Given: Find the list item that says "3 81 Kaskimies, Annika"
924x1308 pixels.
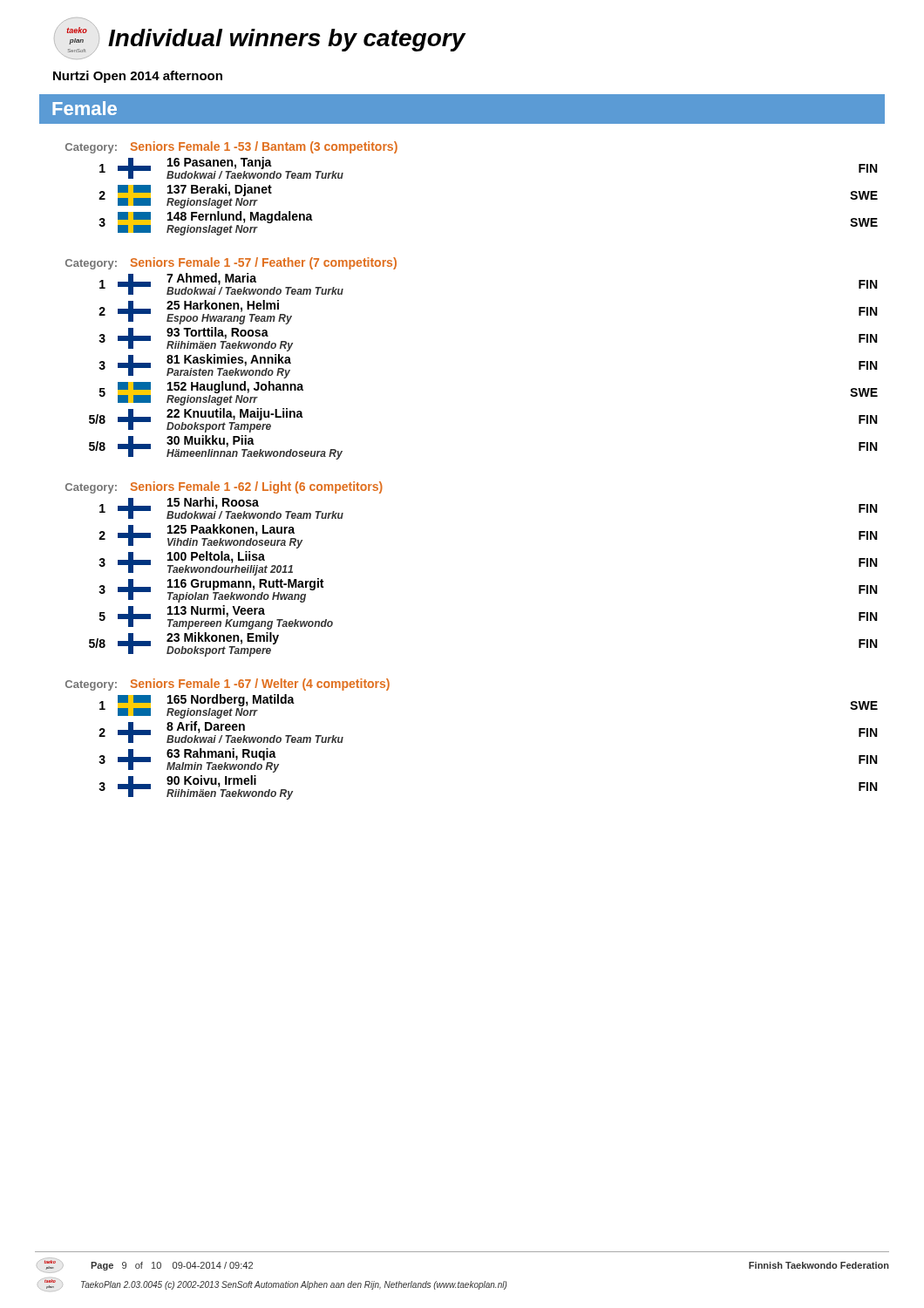Looking at the screenshot, I should click(x=191, y=368).
